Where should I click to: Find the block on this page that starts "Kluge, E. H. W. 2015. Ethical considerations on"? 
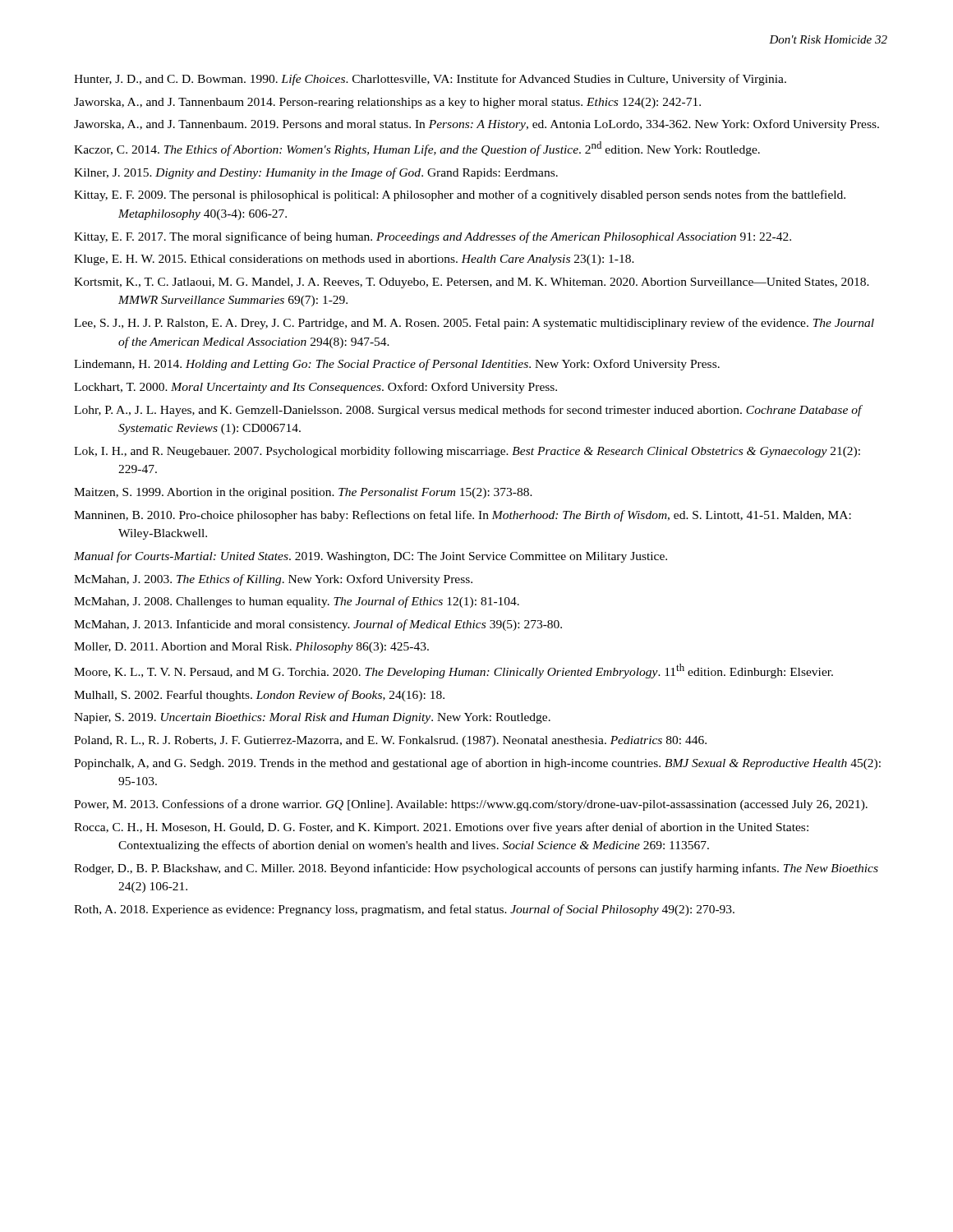click(354, 258)
